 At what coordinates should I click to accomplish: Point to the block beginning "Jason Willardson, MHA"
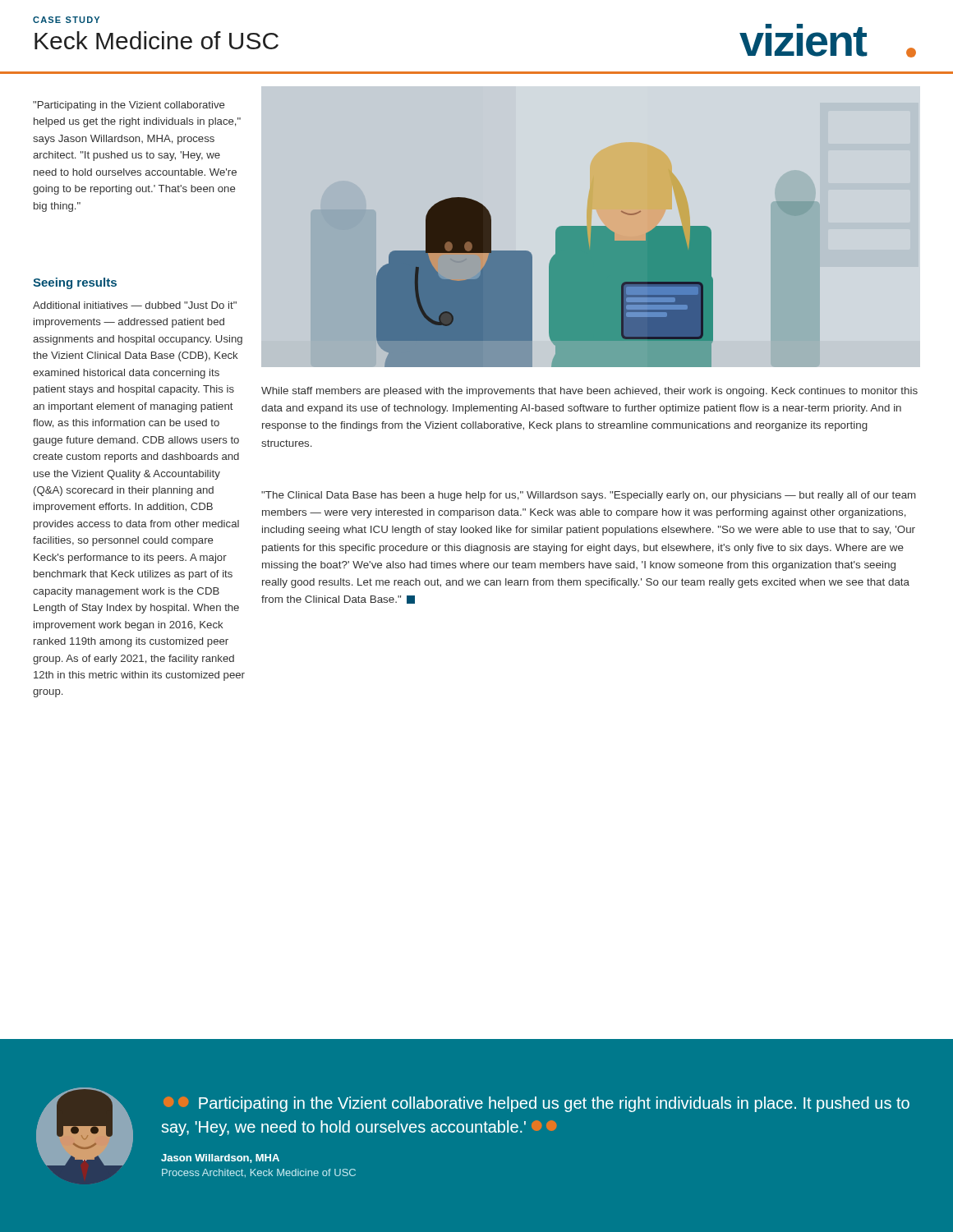pos(259,1165)
